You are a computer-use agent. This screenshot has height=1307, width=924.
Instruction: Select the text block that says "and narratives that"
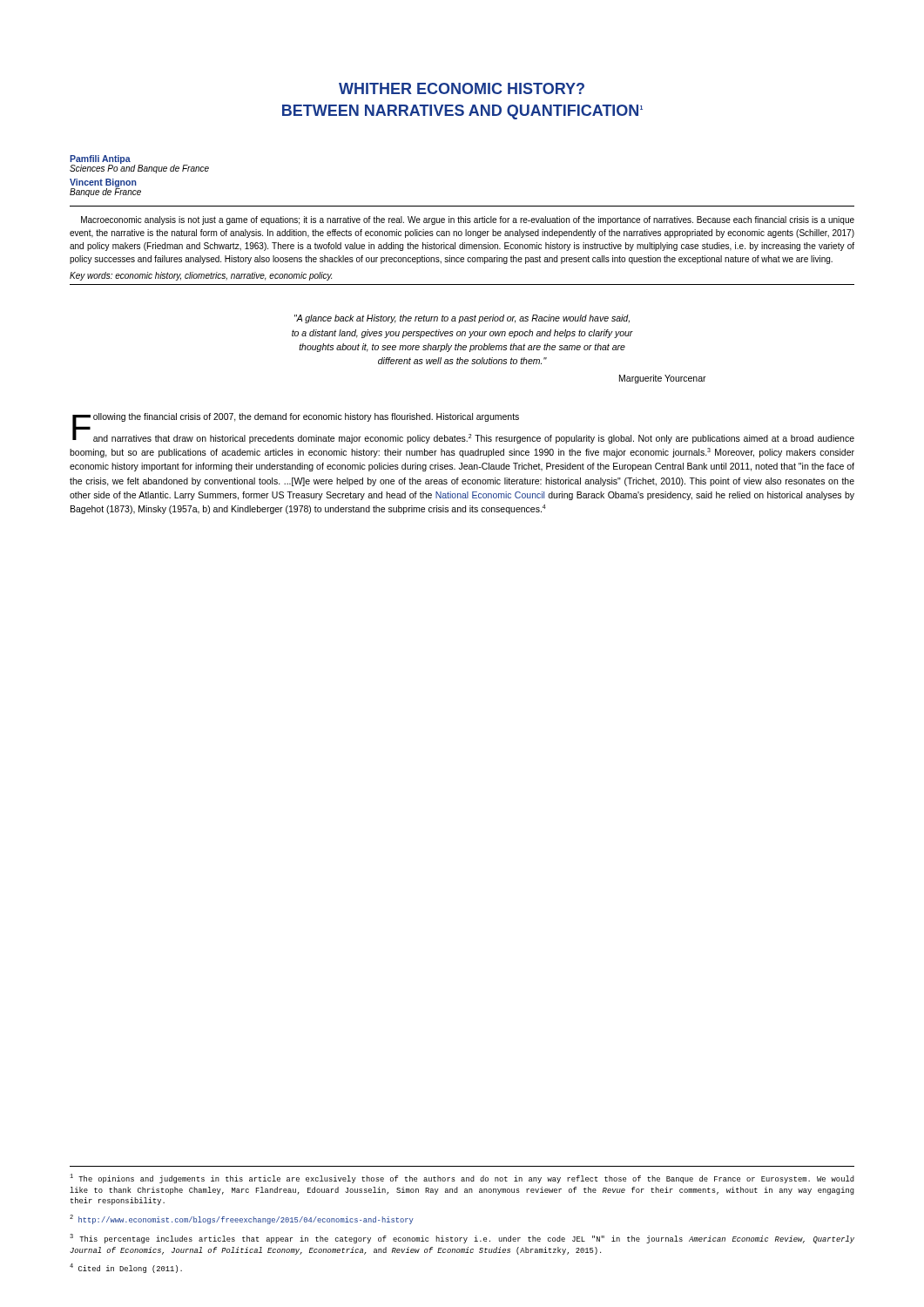pyautogui.click(x=462, y=473)
